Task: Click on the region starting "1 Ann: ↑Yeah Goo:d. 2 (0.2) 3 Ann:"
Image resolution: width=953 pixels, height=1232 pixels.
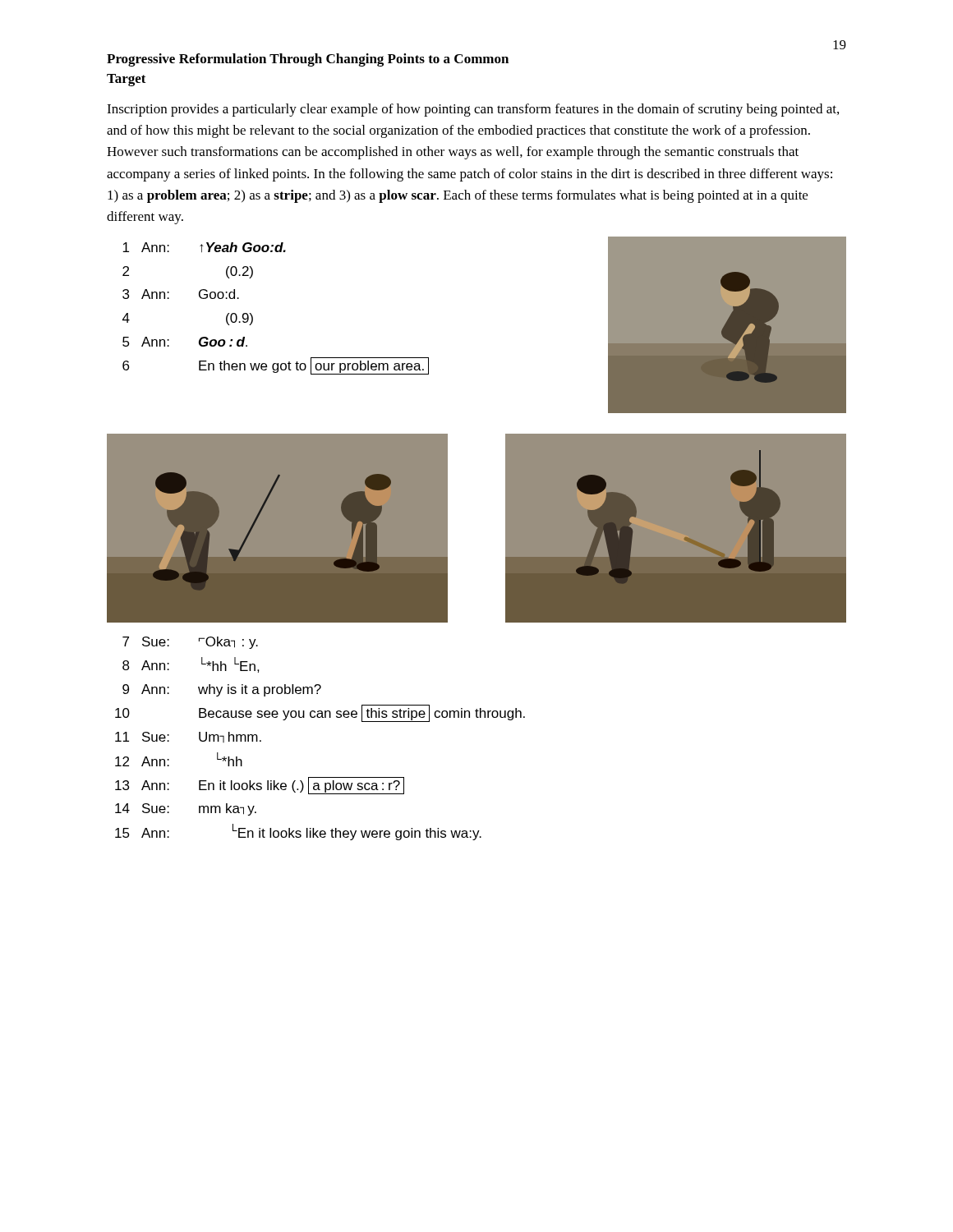Action: (204, 247)
